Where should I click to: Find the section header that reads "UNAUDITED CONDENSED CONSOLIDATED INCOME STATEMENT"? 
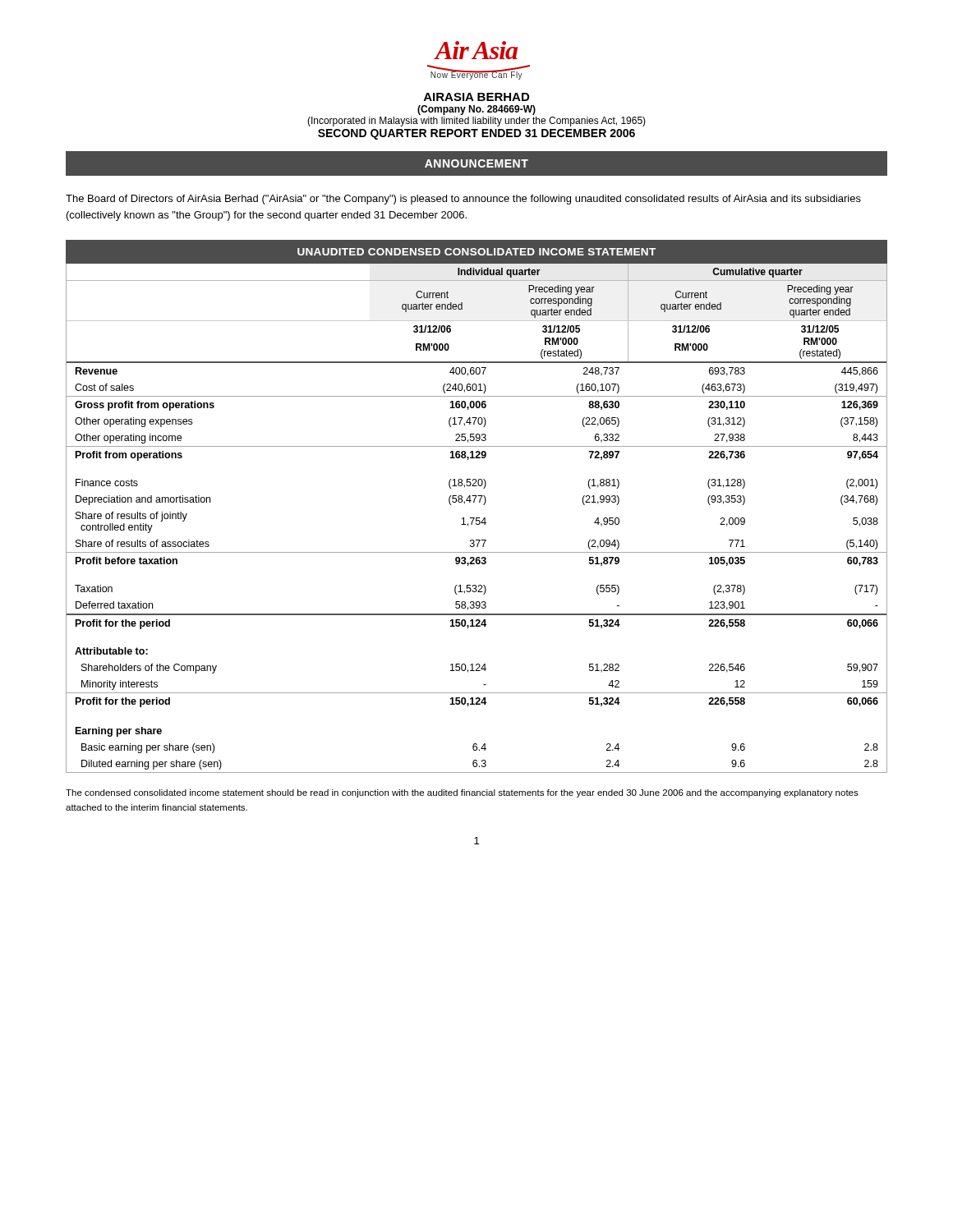point(476,252)
